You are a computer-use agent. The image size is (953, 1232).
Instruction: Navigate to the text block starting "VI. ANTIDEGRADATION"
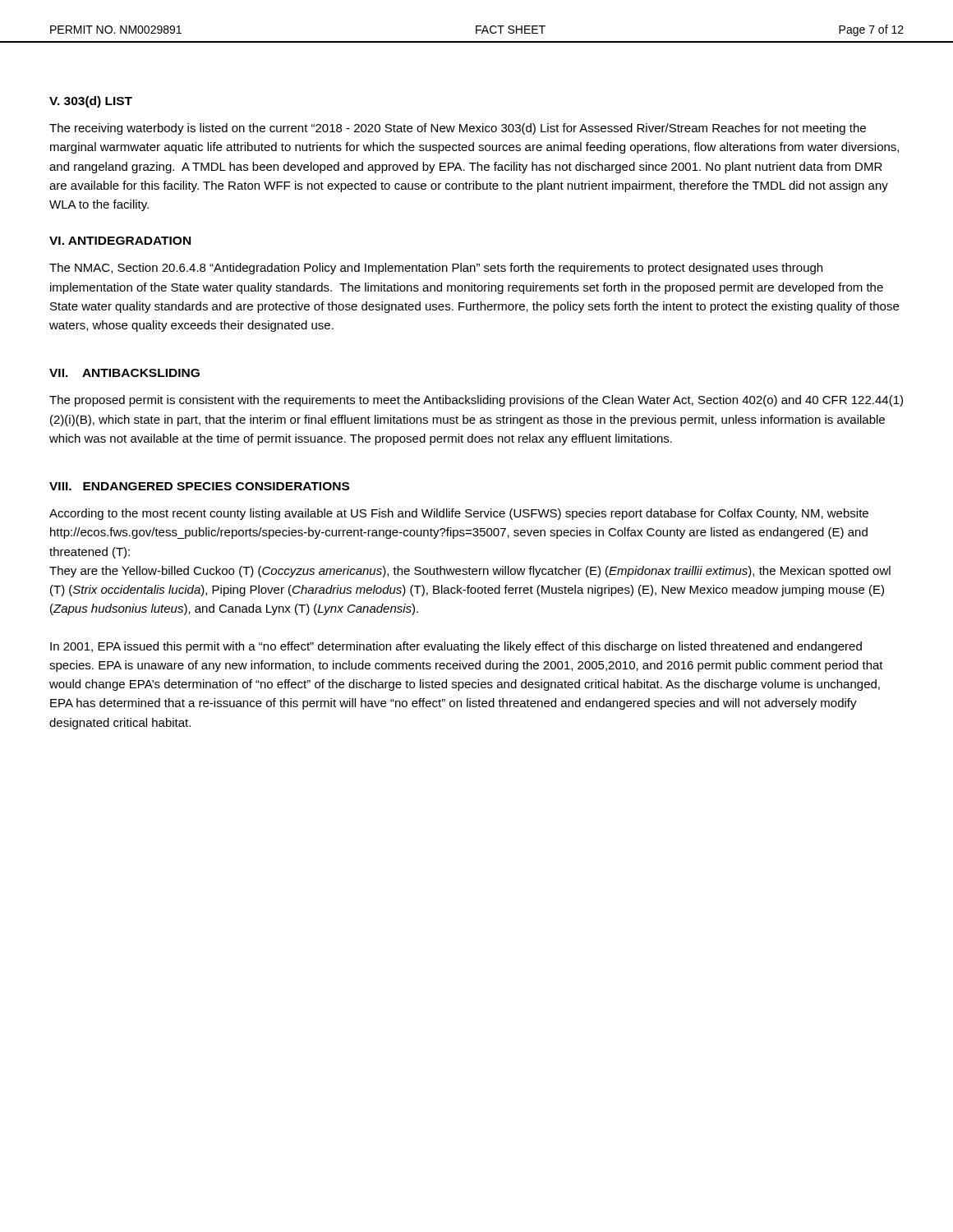coord(120,240)
